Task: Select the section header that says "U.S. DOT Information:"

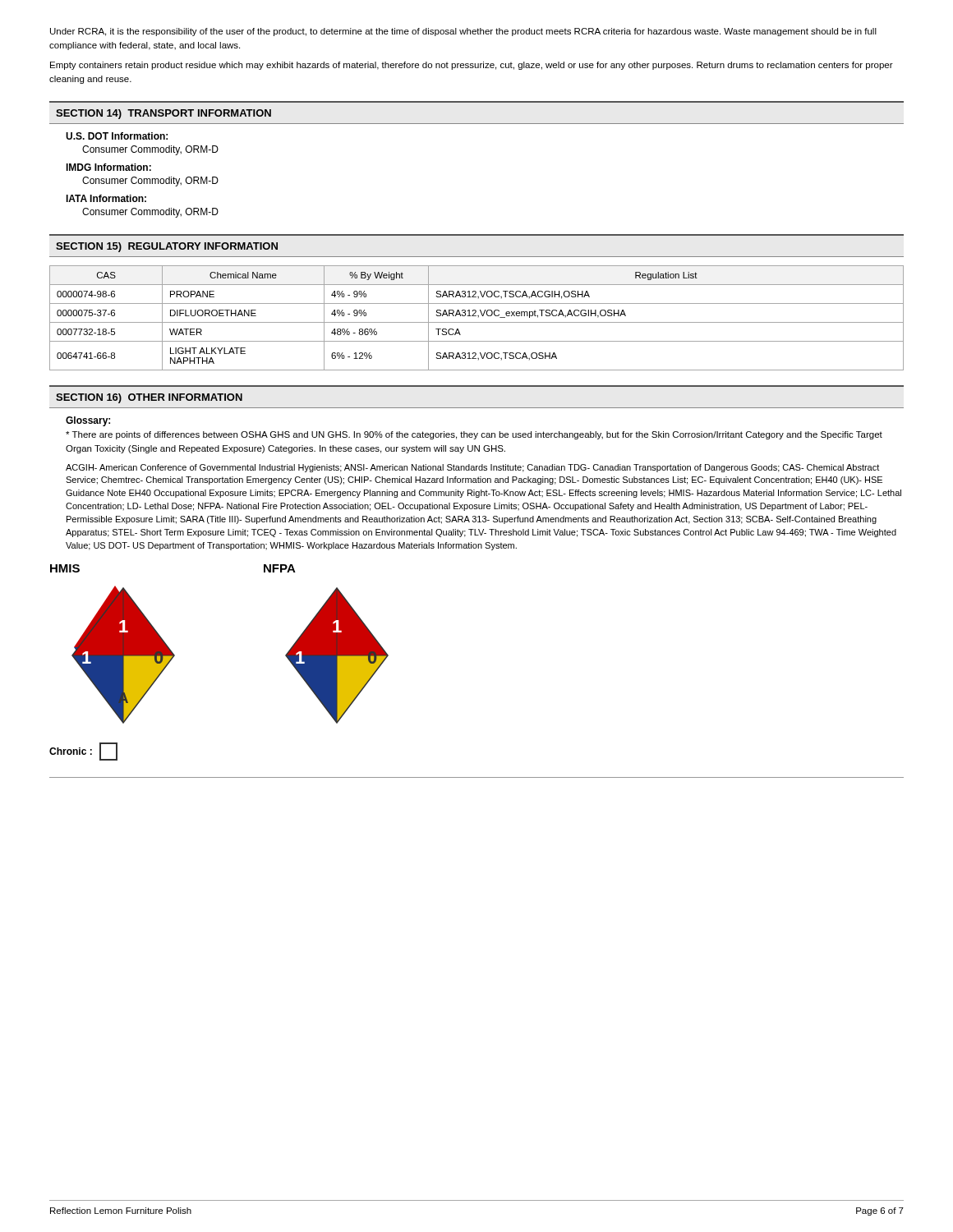Action: click(x=117, y=136)
